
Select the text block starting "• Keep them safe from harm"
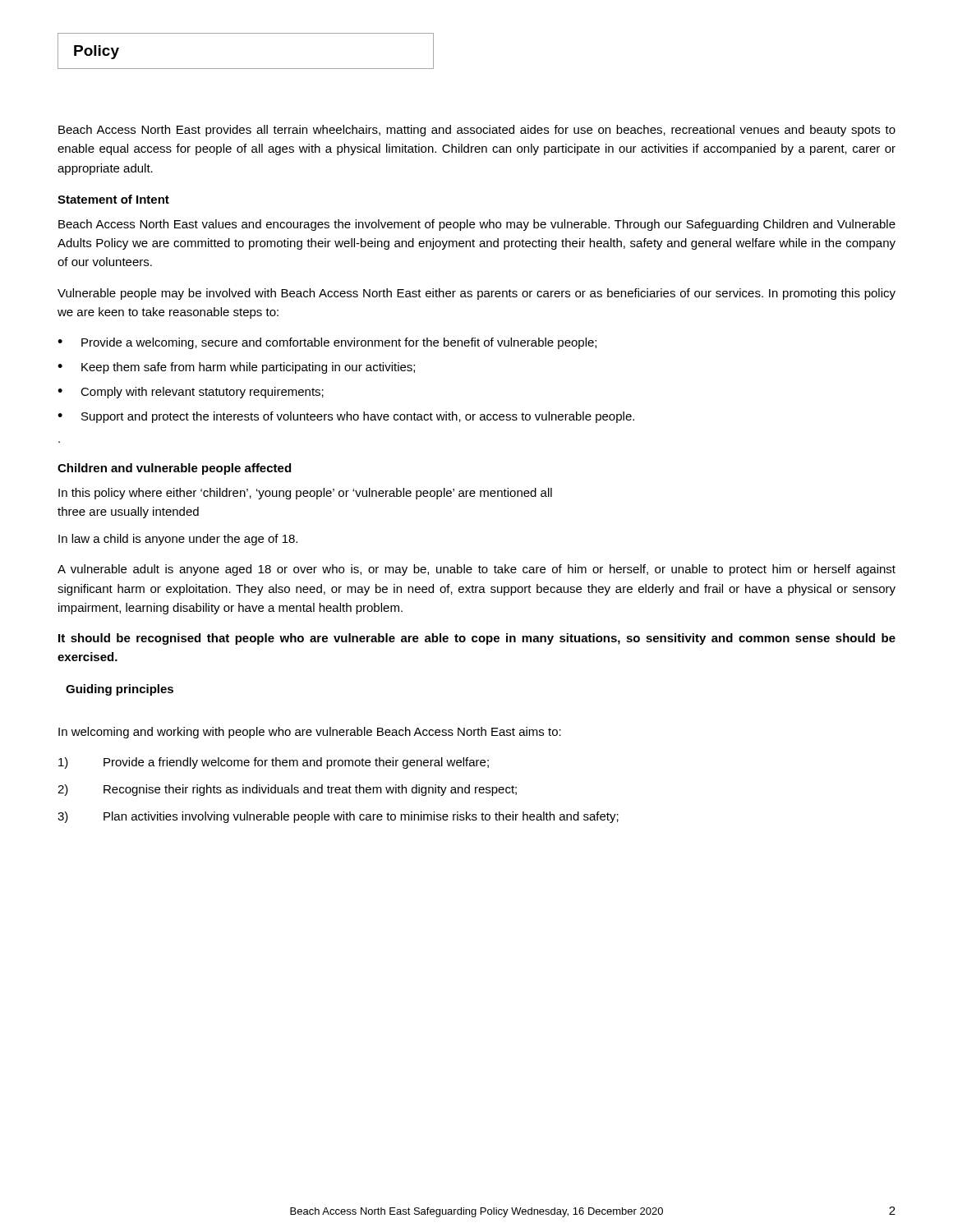[x=237, y=368]
